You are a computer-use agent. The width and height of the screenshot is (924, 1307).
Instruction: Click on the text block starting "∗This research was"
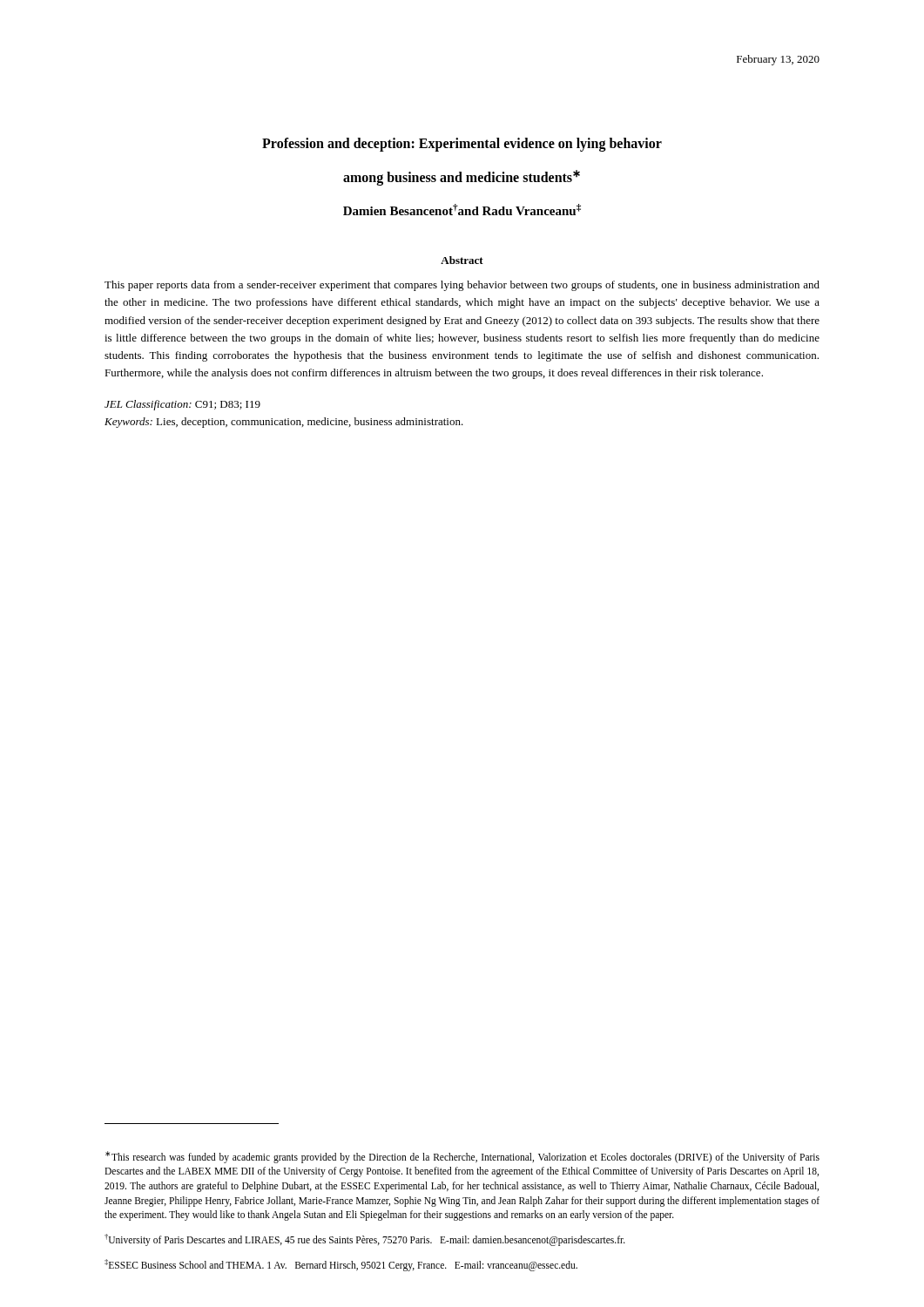pyautogui.click(x=462, y=1185)
